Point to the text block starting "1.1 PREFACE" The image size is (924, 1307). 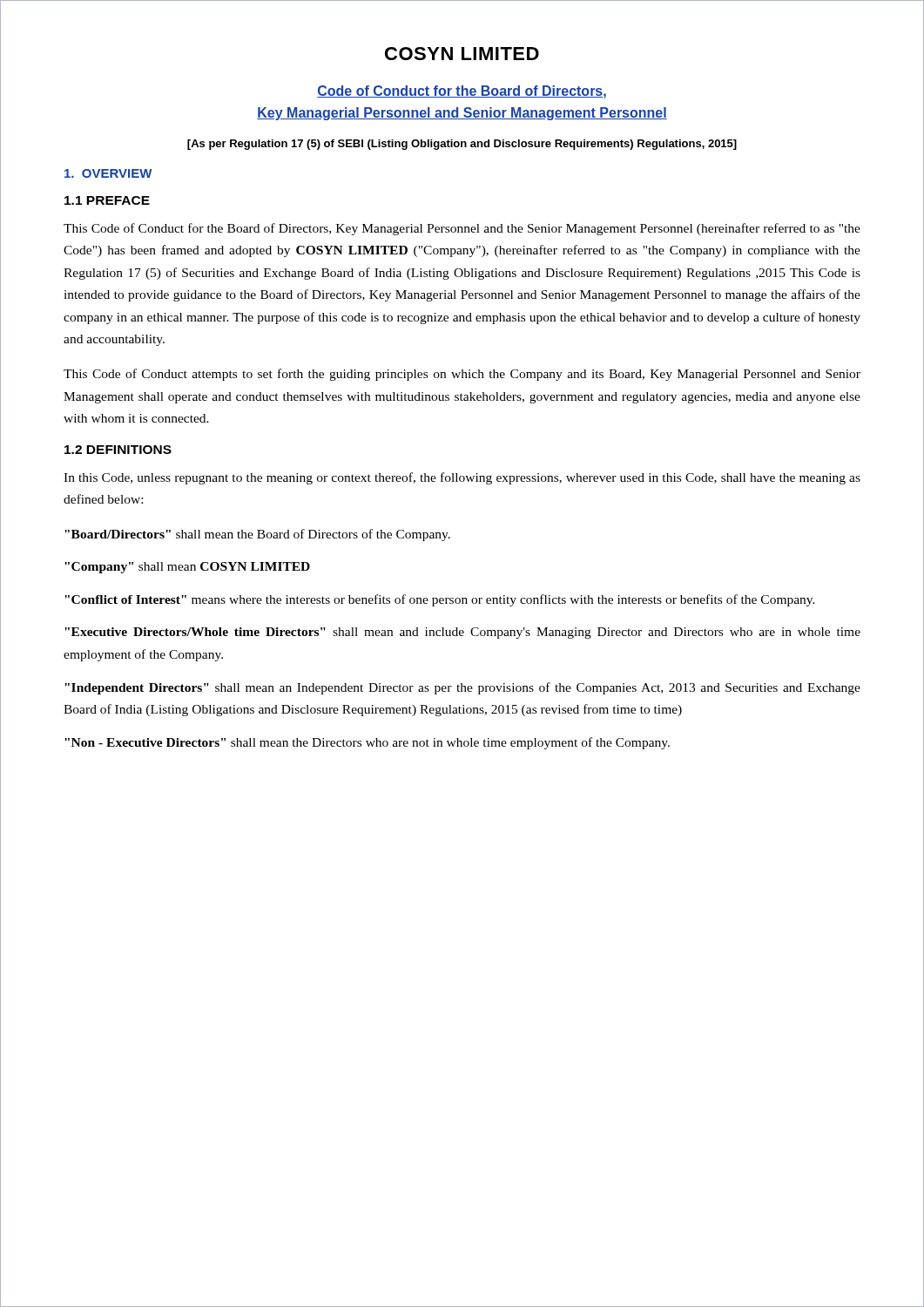(107, 200)
